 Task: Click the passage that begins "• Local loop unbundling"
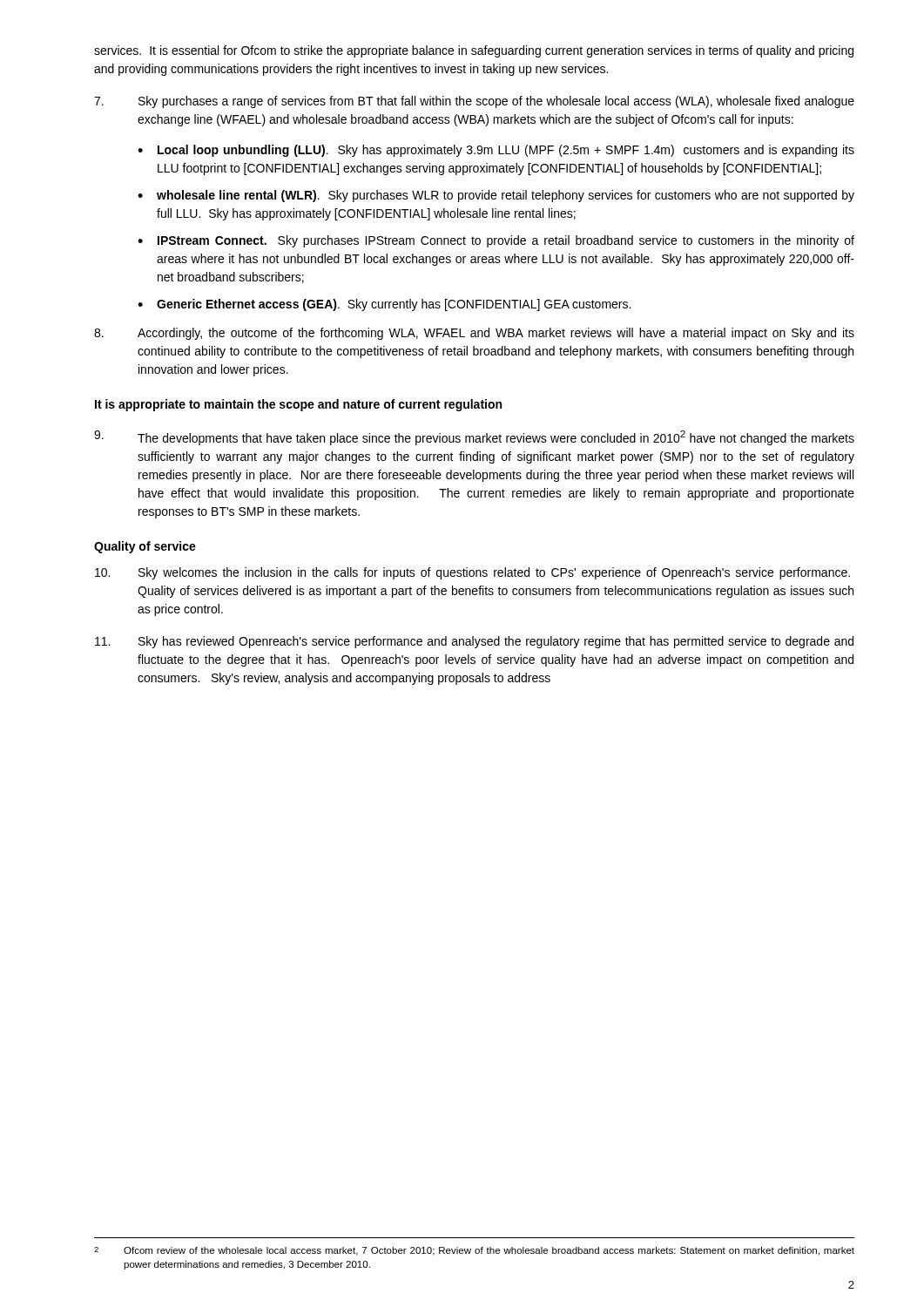tap(496, 159)
